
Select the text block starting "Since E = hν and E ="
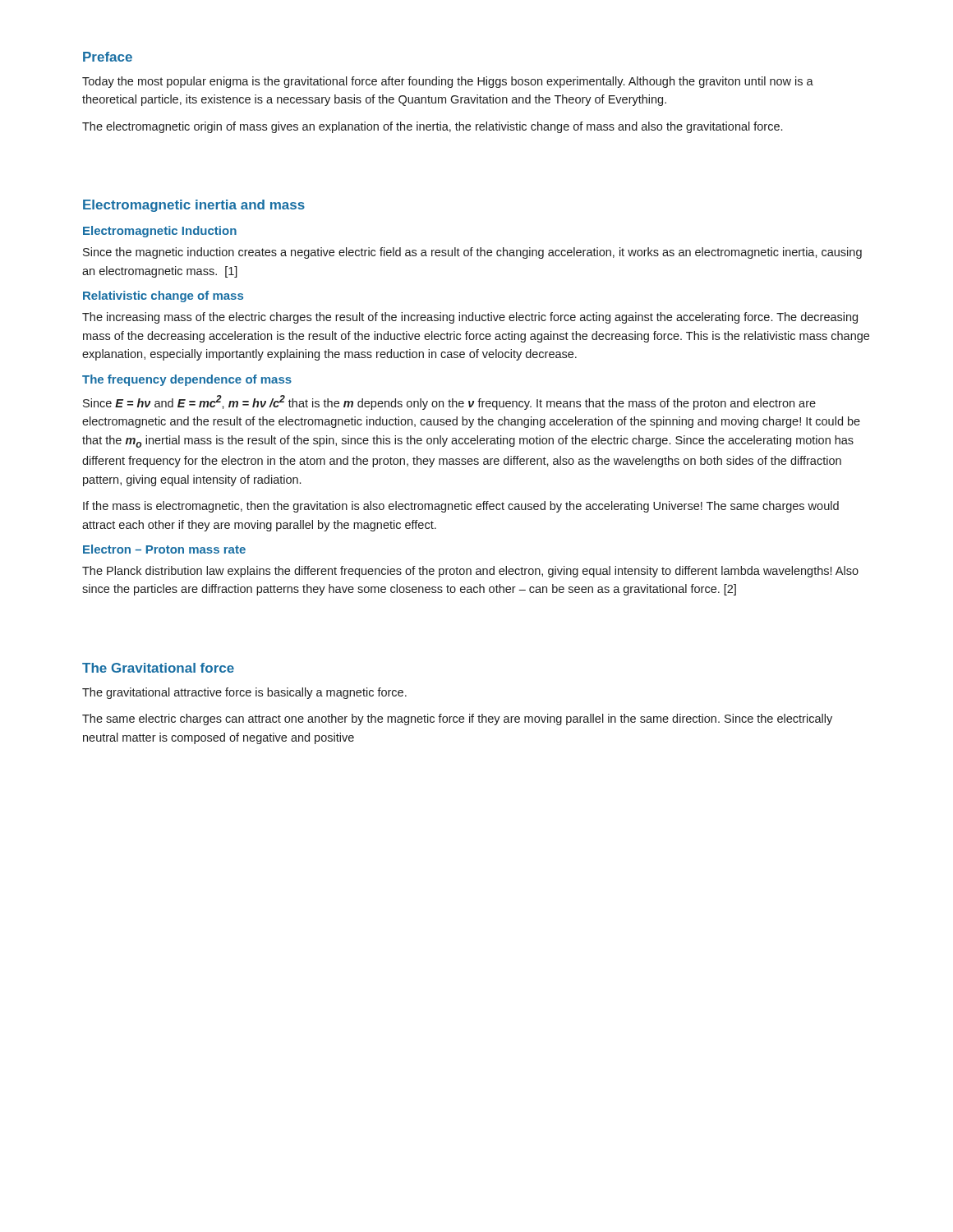click(471, 440)
